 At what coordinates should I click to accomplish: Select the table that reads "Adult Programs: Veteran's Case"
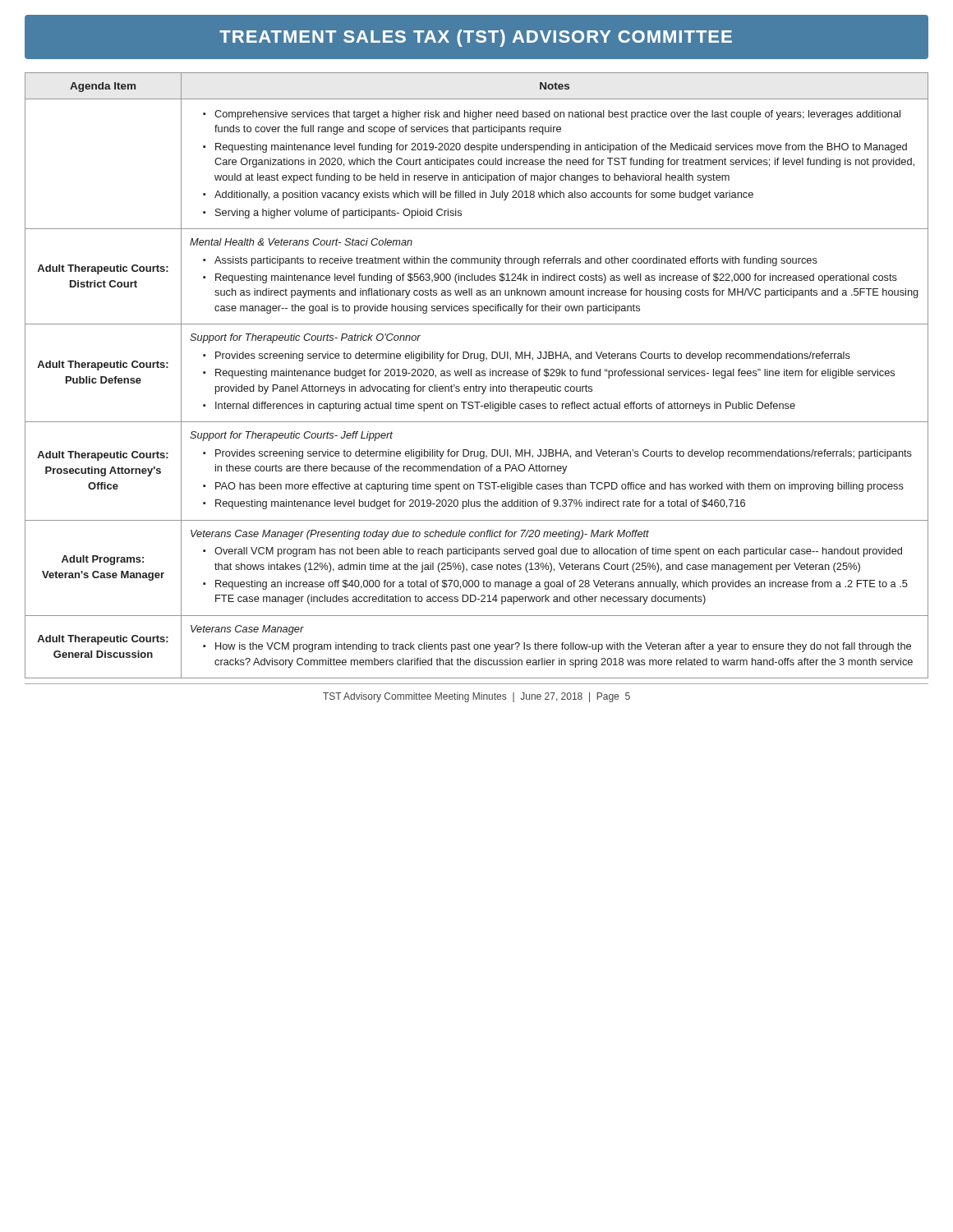pos(476,376)
